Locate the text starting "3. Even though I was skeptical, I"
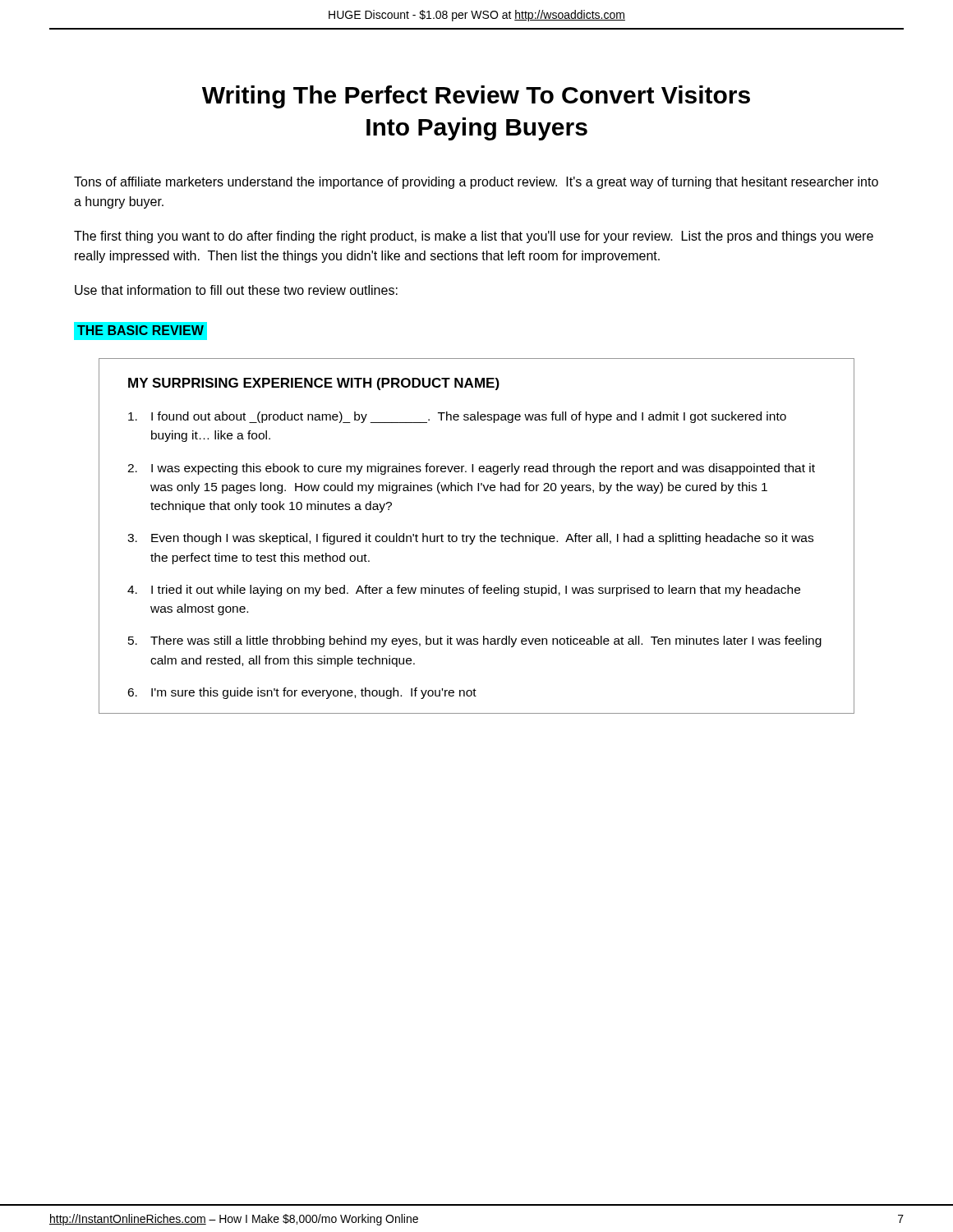Image resolution: width=953 pixels, height=1232 pixels. [x=476, y=547]
